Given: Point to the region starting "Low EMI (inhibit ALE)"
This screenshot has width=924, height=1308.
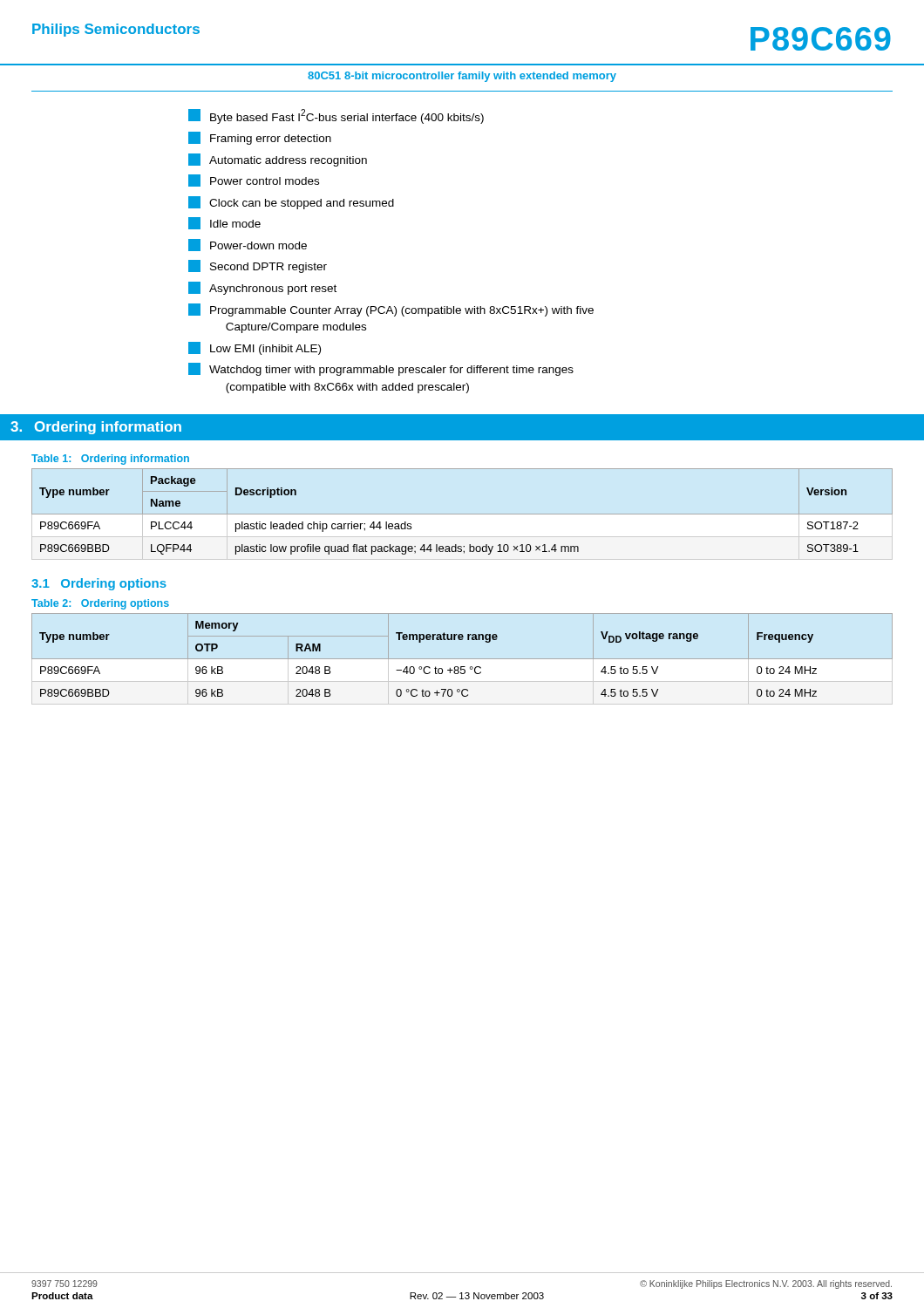Looking at the screenshot, I should click(255, 348).
